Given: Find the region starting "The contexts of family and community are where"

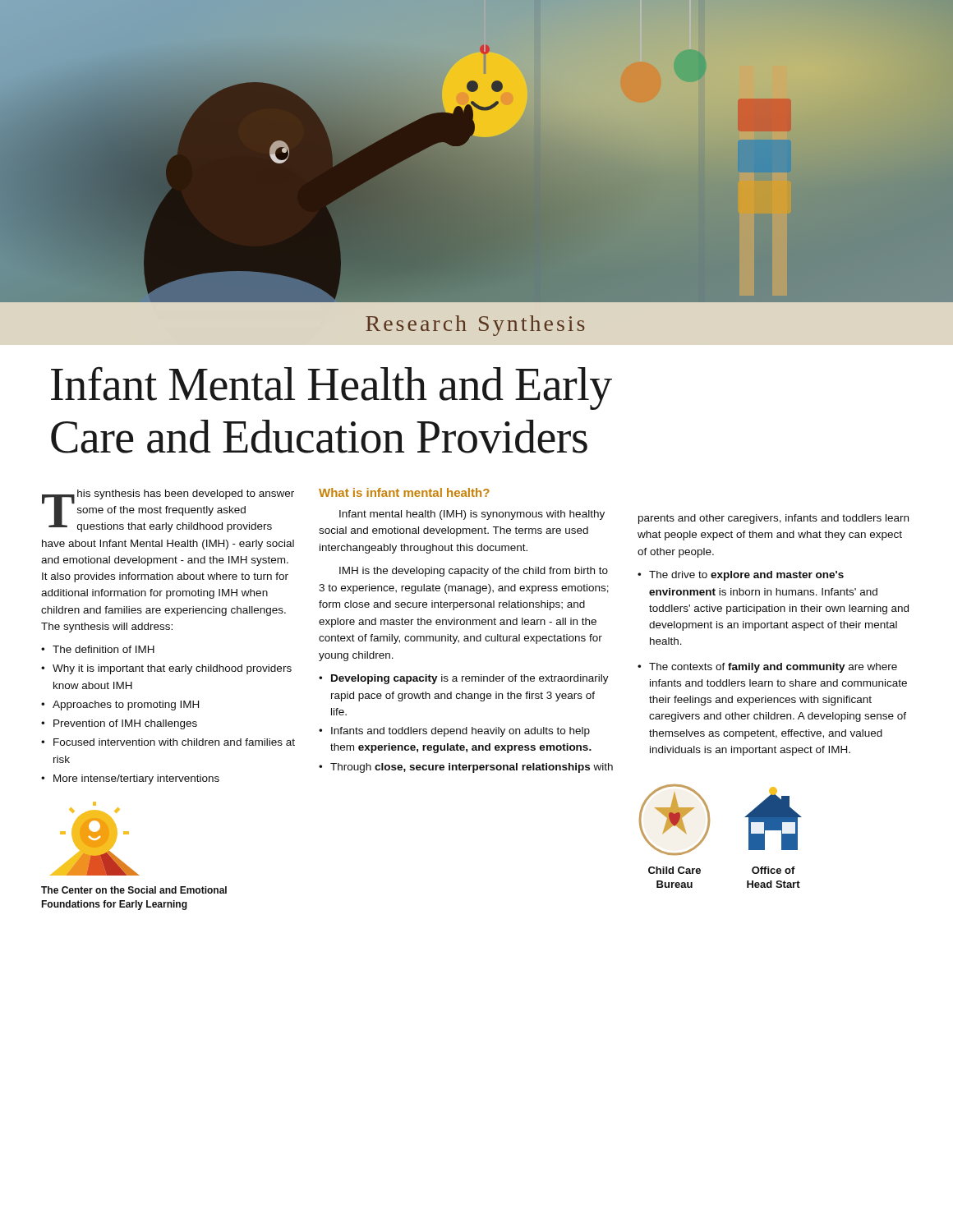Looking at the screenshot, I should tap(778, 708).
